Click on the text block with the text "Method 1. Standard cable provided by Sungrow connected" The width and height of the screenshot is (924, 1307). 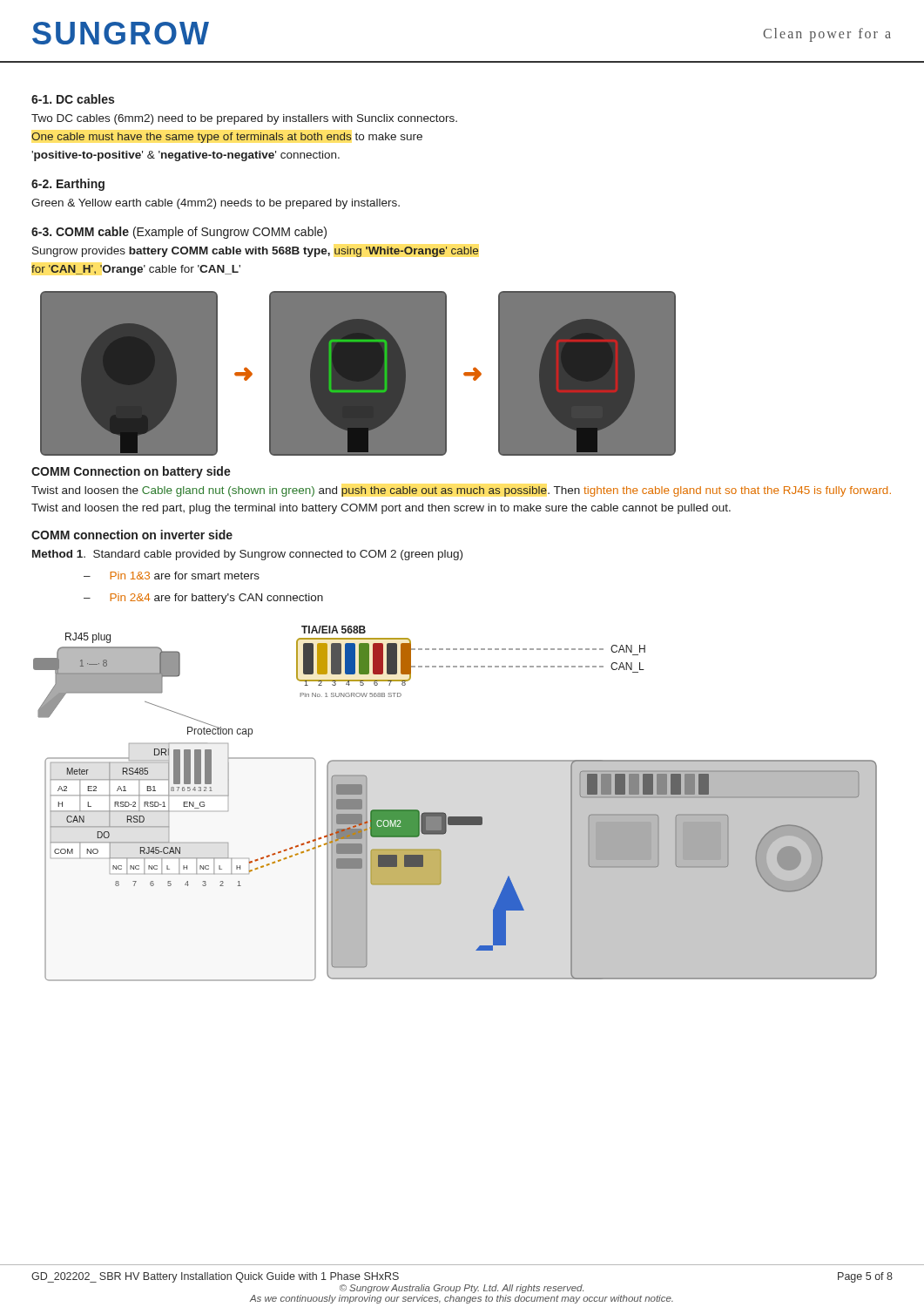point(247,554)
